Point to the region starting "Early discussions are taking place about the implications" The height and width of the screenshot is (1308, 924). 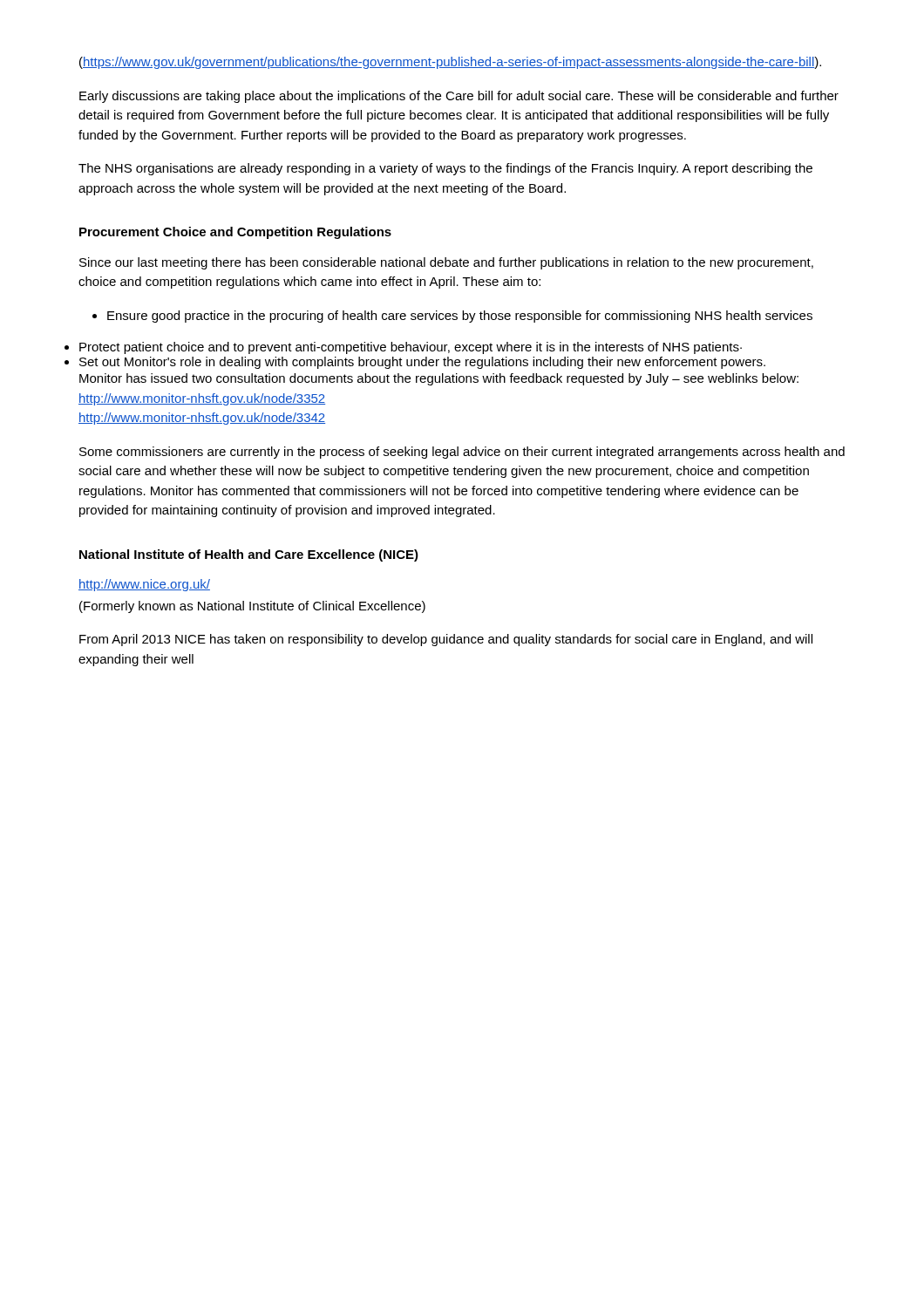pyautogui.click(x=462, y=115)
